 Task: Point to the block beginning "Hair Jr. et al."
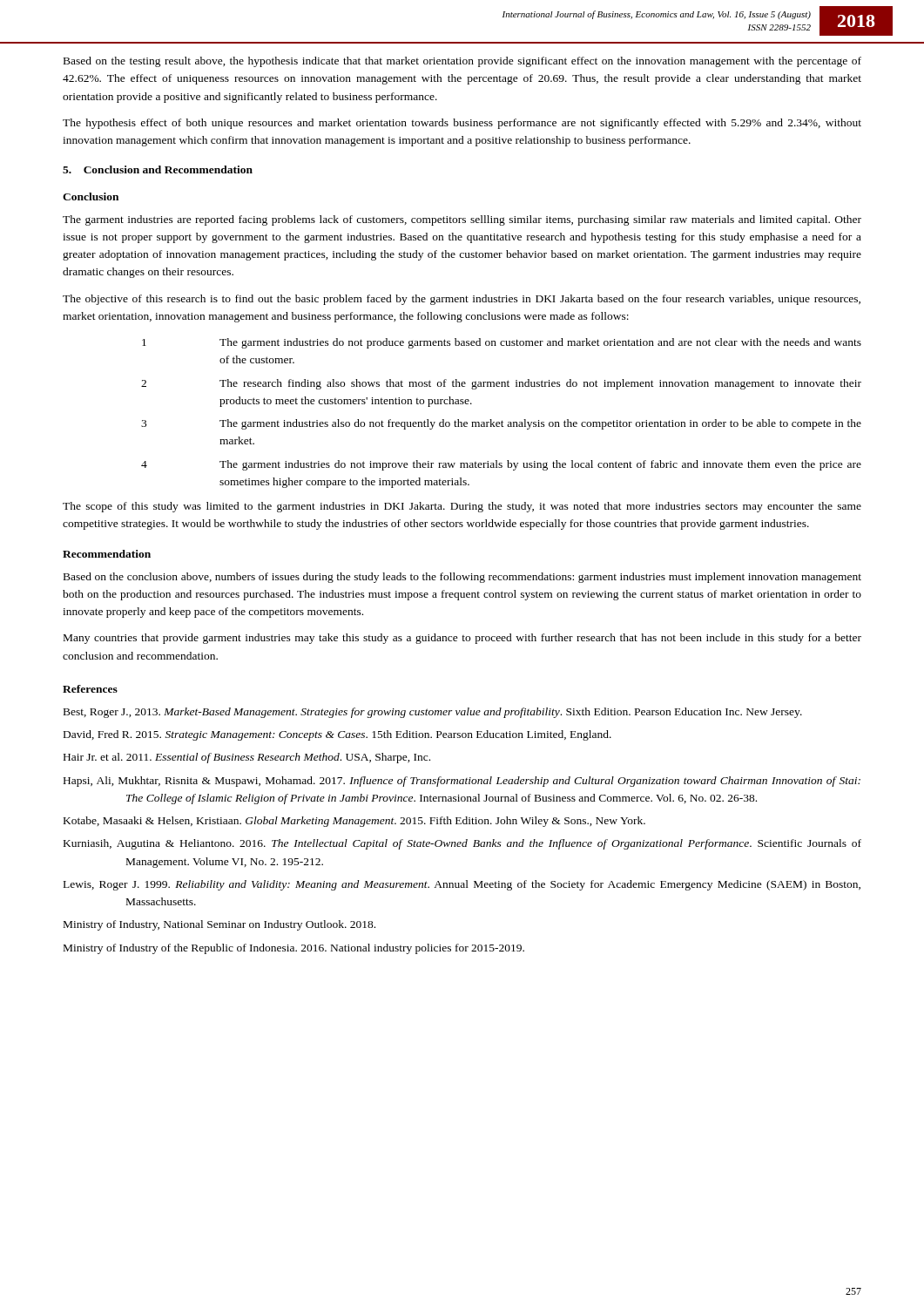(247, 757)
